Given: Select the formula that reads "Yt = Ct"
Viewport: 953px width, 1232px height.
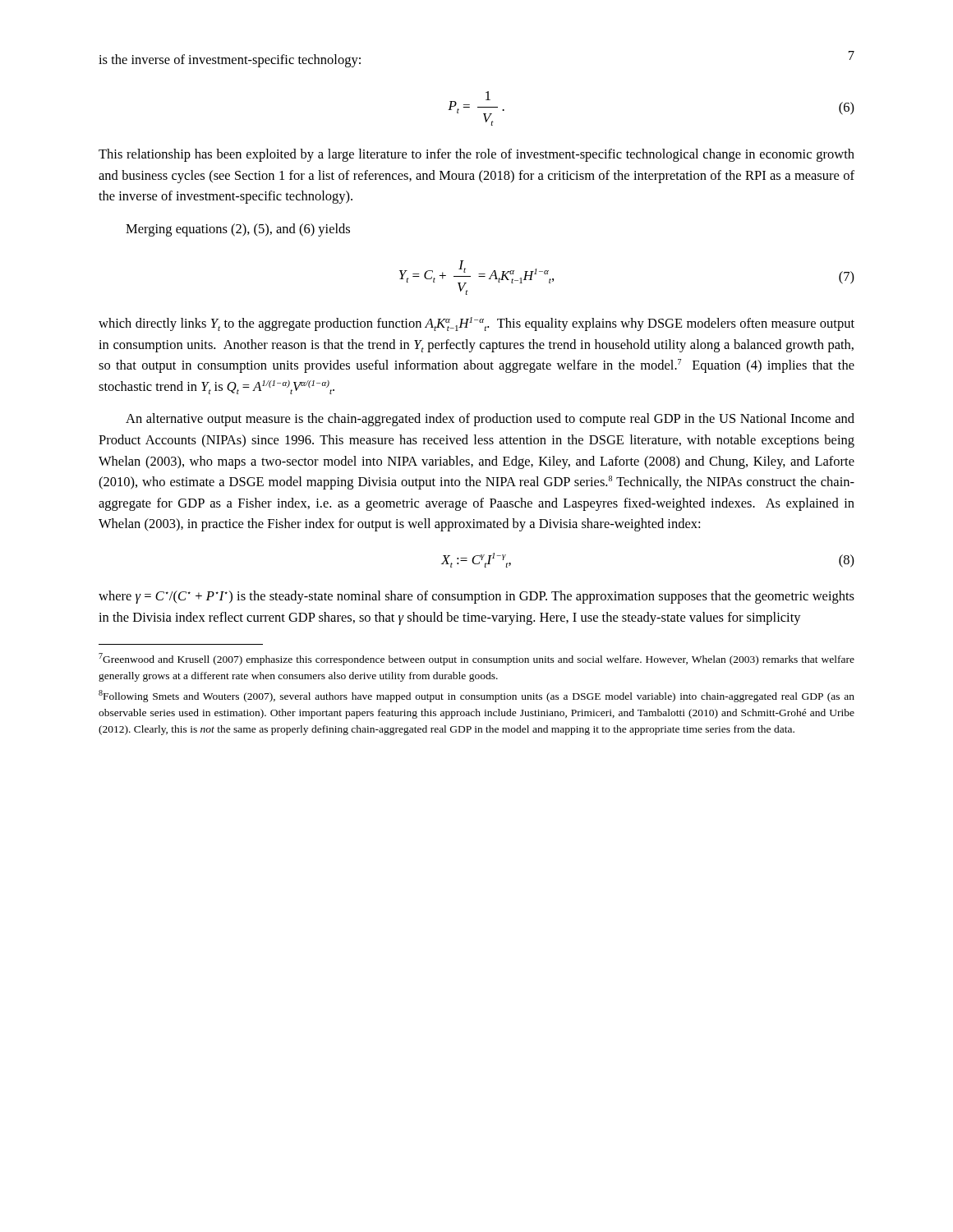Looking at the screenshot, I should [x=462, y=276].
